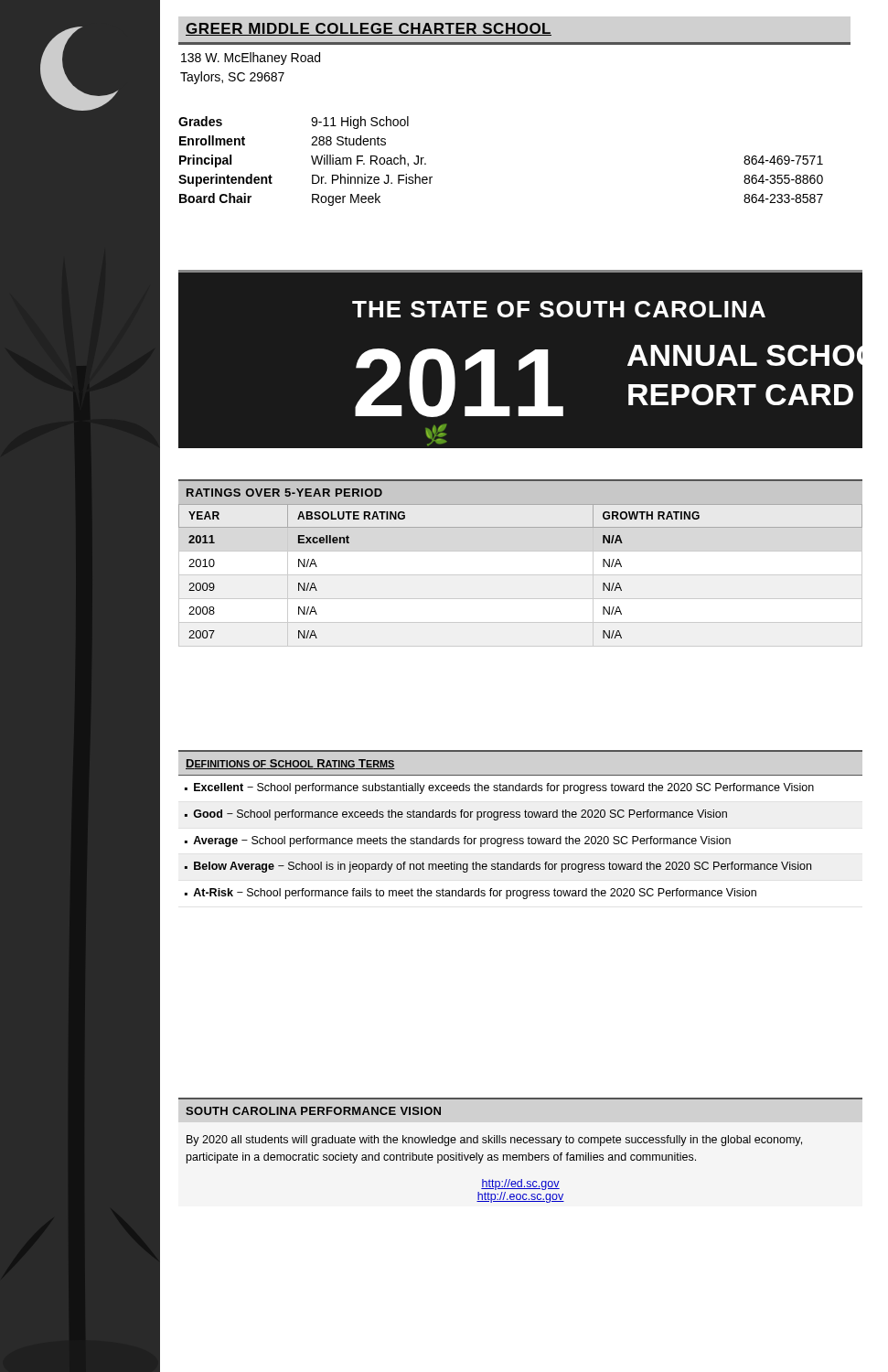Screen dimensions: 1372x888
Task: Click on the text block with the text "138 W. McElhaney Road Taylors,"
Action: point(251,67)
